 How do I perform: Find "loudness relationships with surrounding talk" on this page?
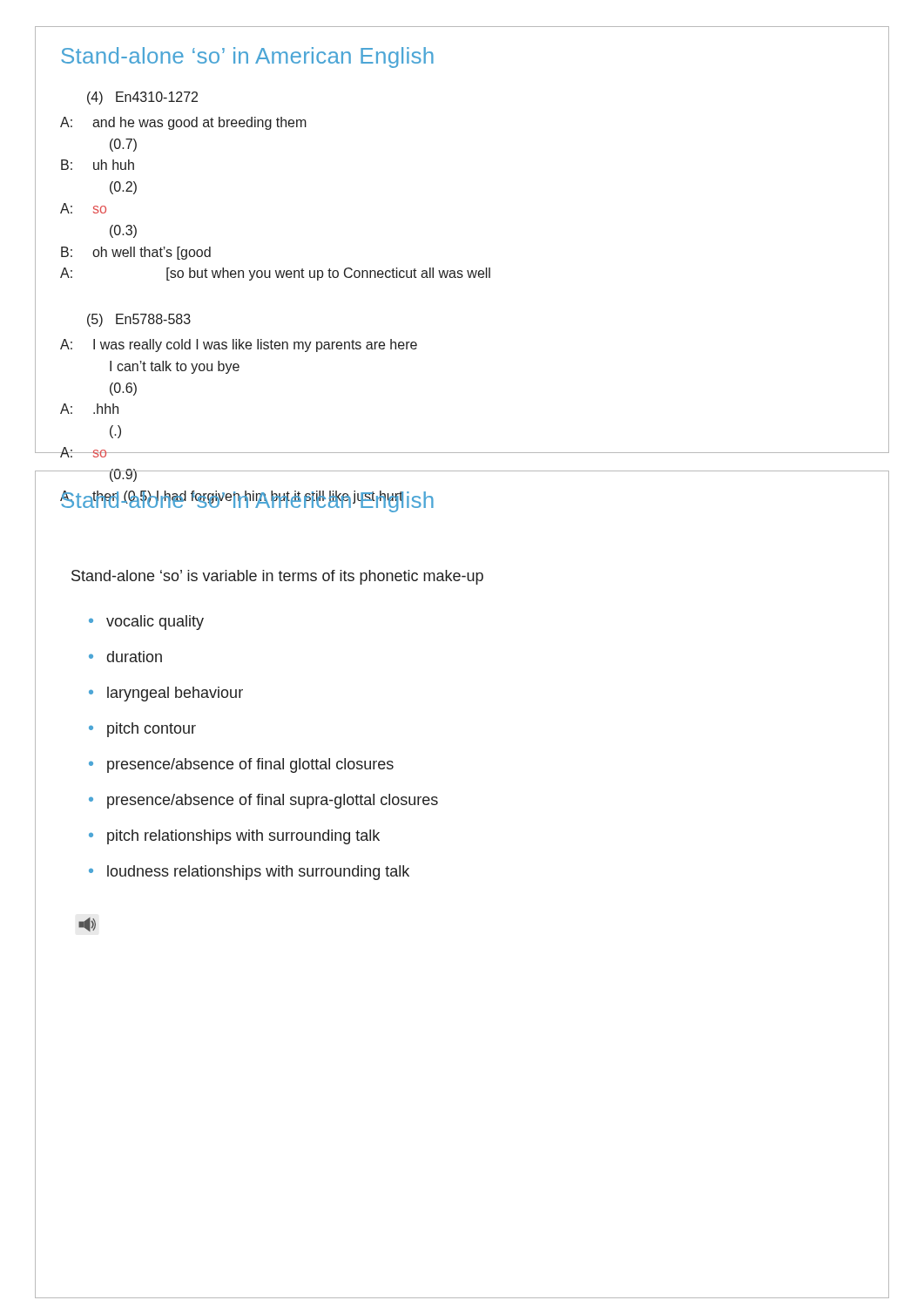pos(258,871)
